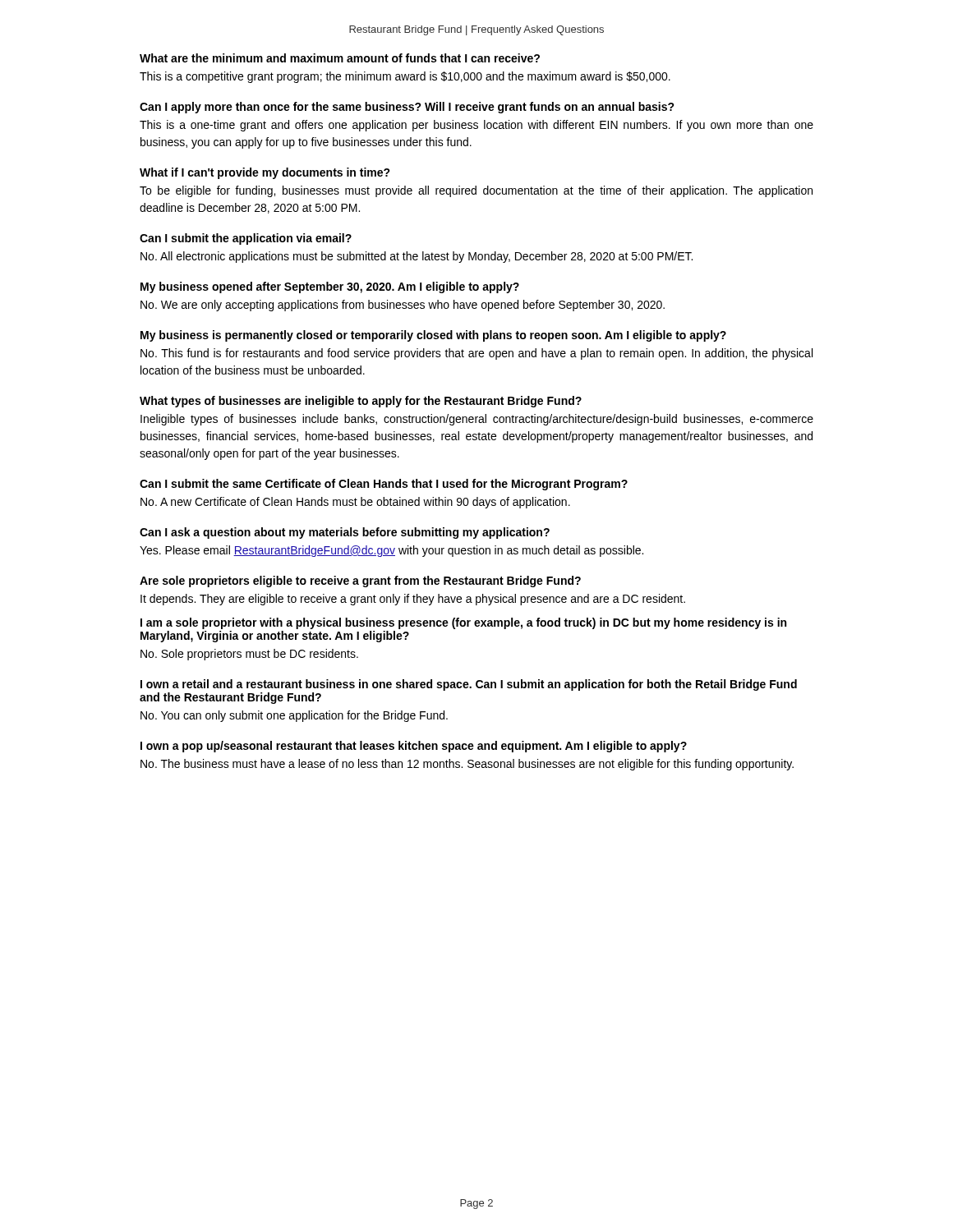Find the text block starting "What types of businesses are ineligible"
The image size is (953, 1232).
361,401
